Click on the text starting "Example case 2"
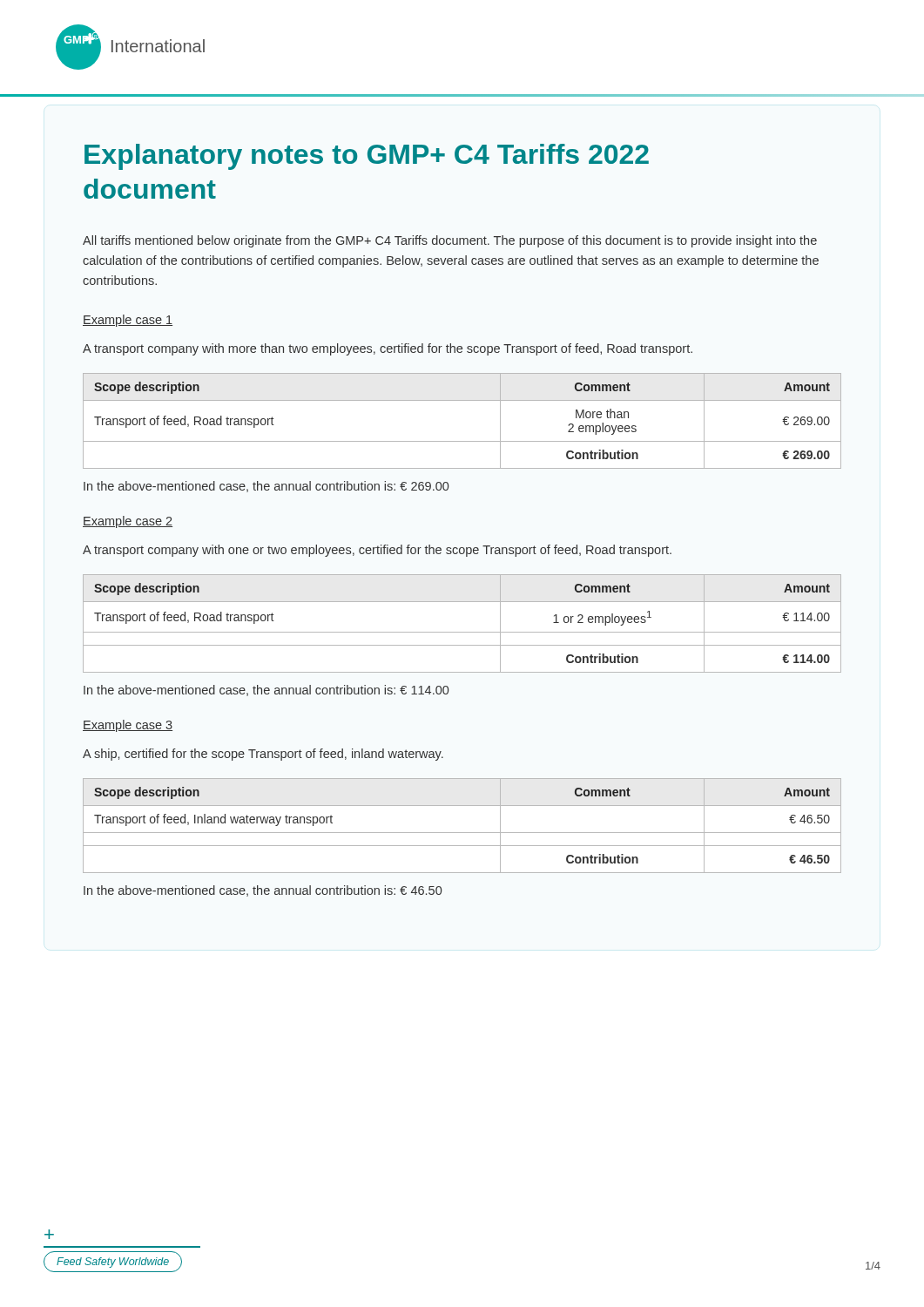 tap(128, 522)
